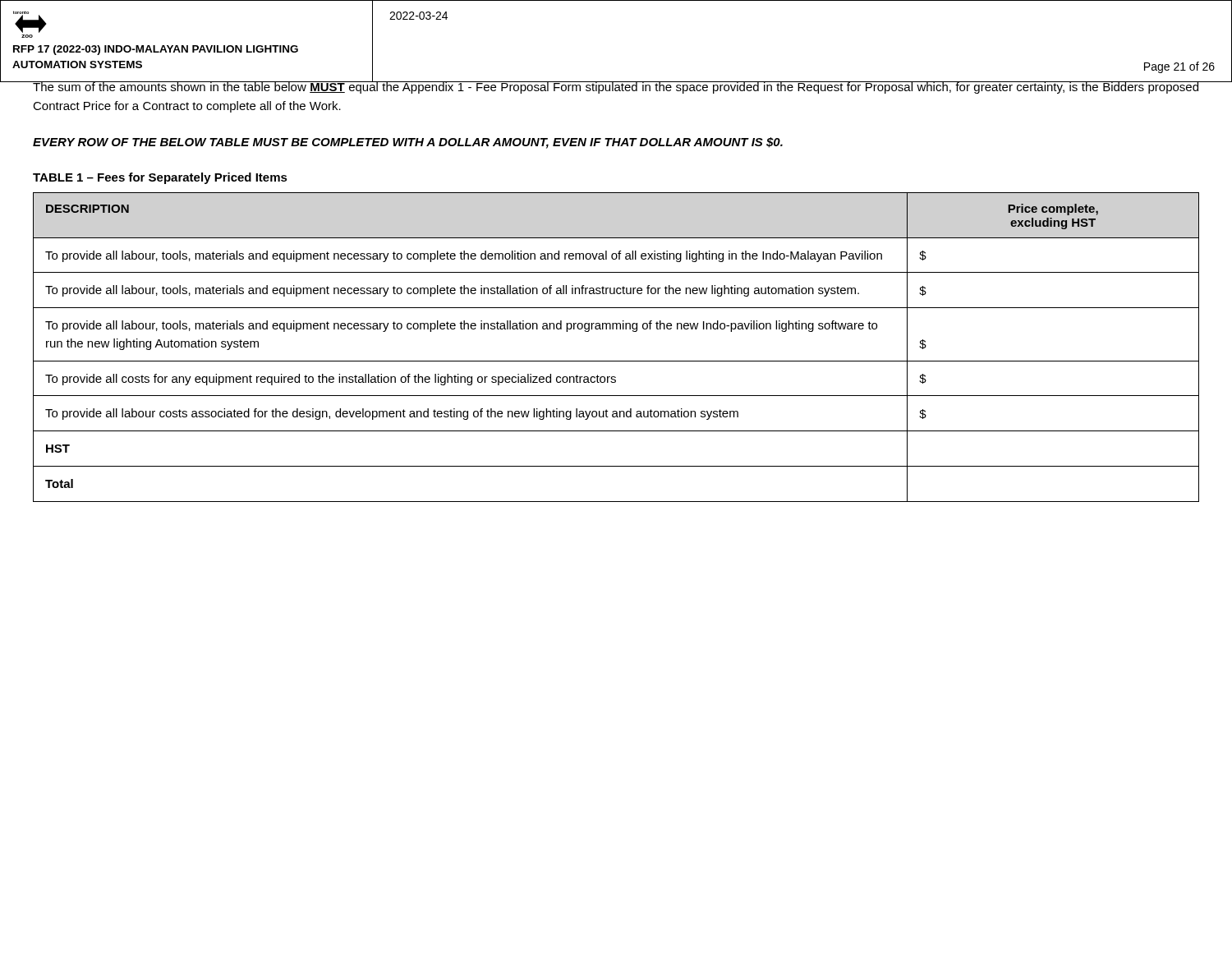Viewport: 1232px width, 953px height.
Task: Click on the table containing "Price complete, excluding"
Action: pos(616,347)
